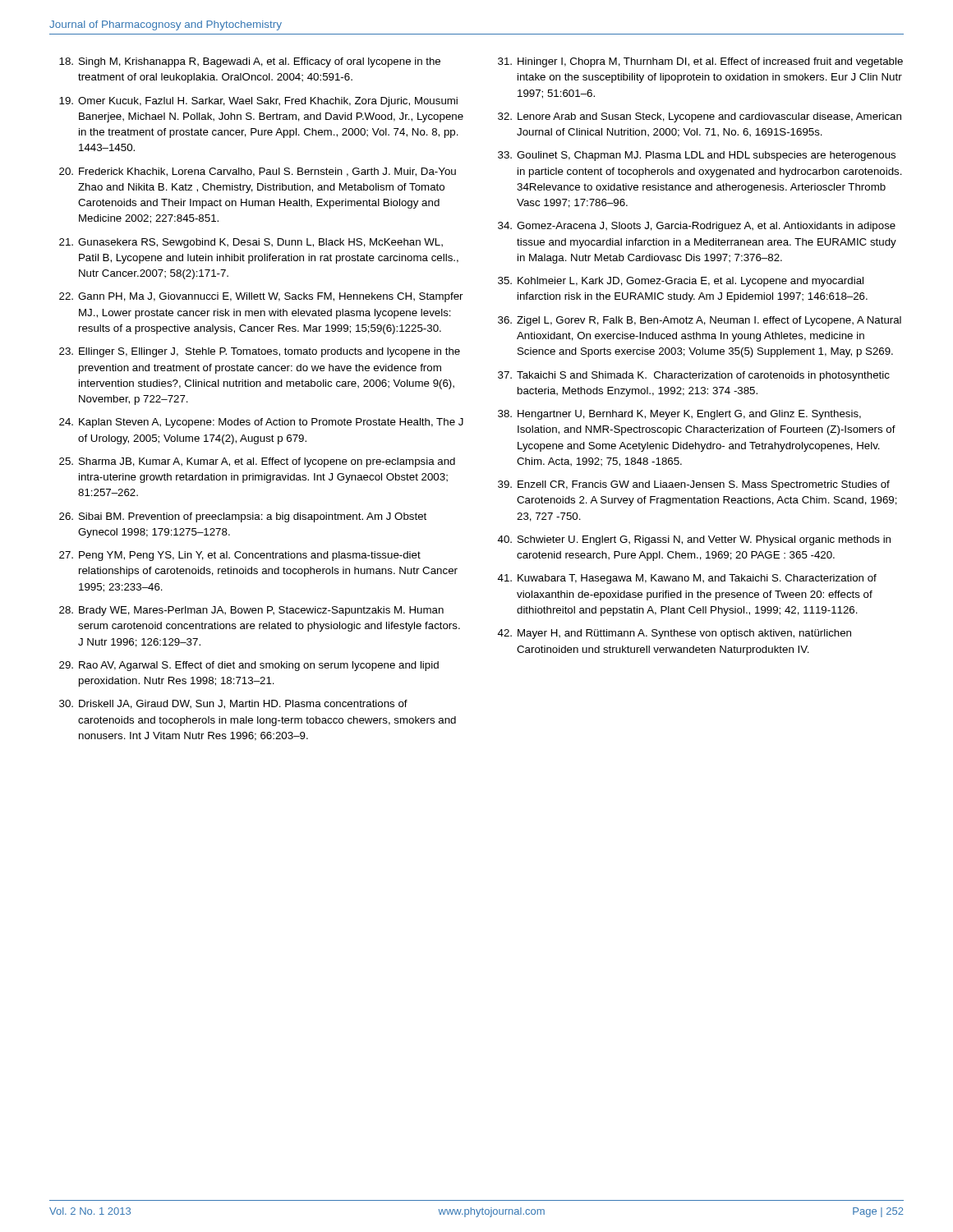Navigate to the region starting "33. Goulinet S, Chapman MJ. Plasma"
This screenshot has width=953, height=1232.
tap(696, 179)
